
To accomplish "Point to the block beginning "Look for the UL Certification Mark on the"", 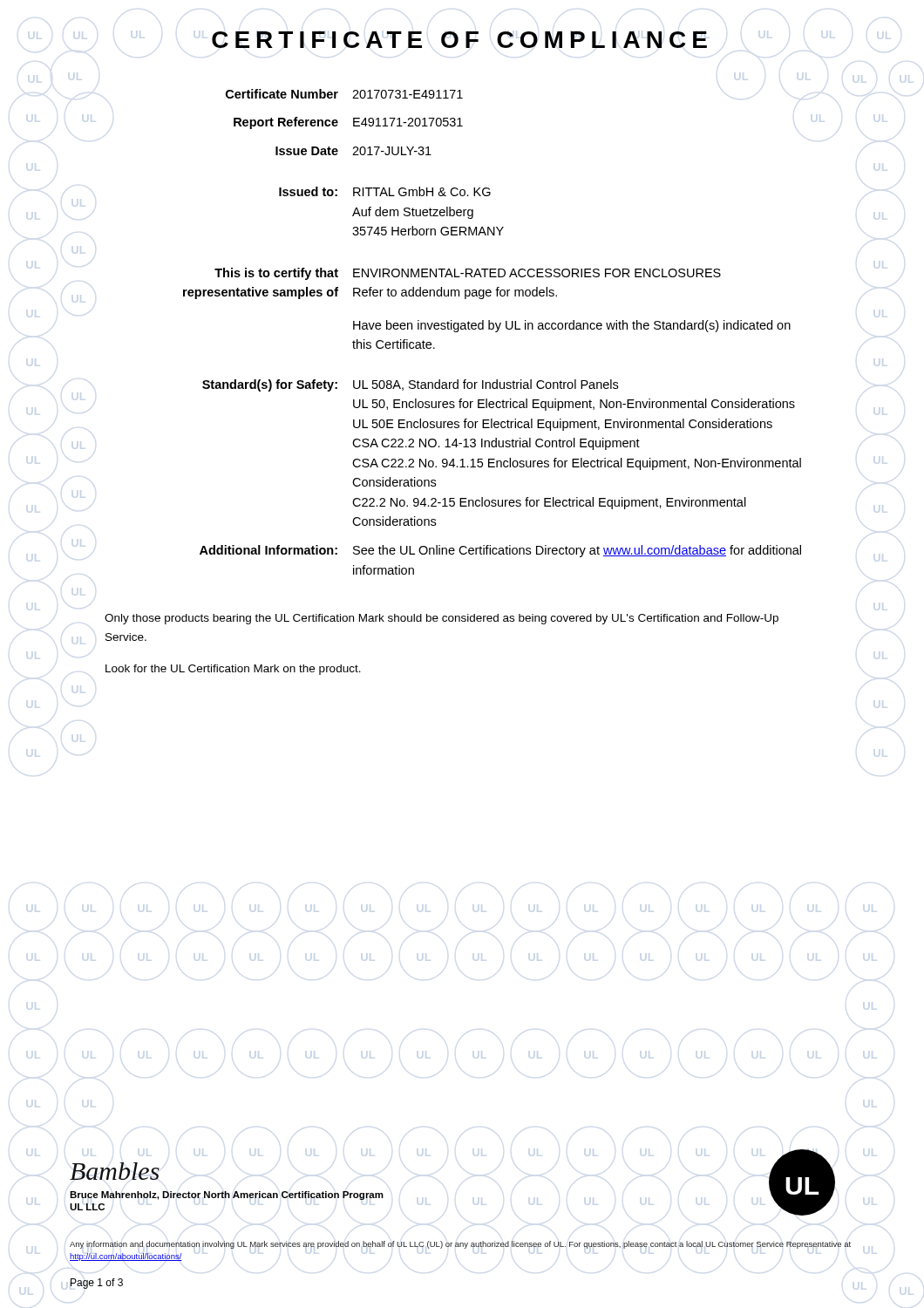I will pyautogui.click(x=233, y=668).
